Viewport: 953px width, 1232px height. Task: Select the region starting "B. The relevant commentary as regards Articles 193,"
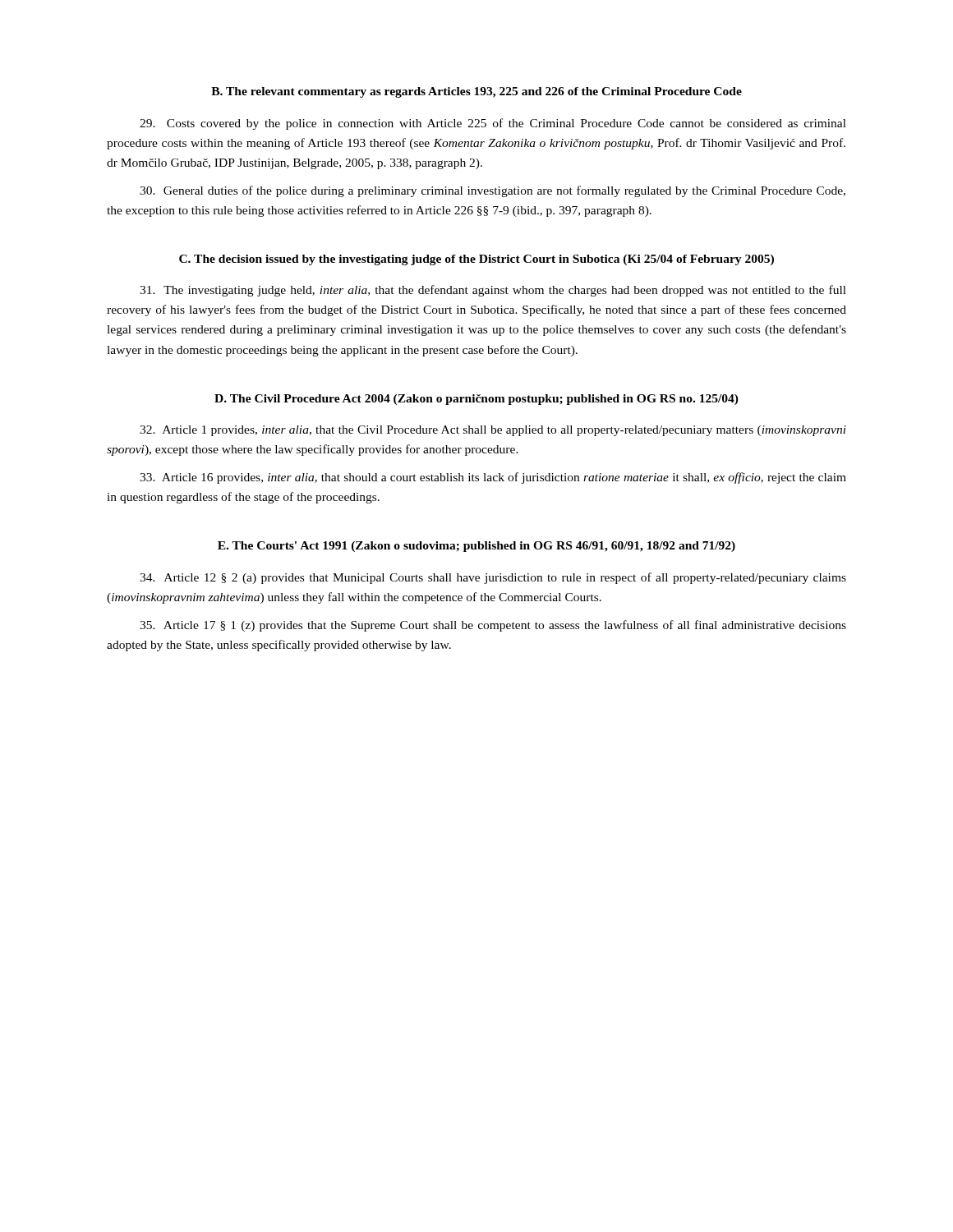coord(476,91)
